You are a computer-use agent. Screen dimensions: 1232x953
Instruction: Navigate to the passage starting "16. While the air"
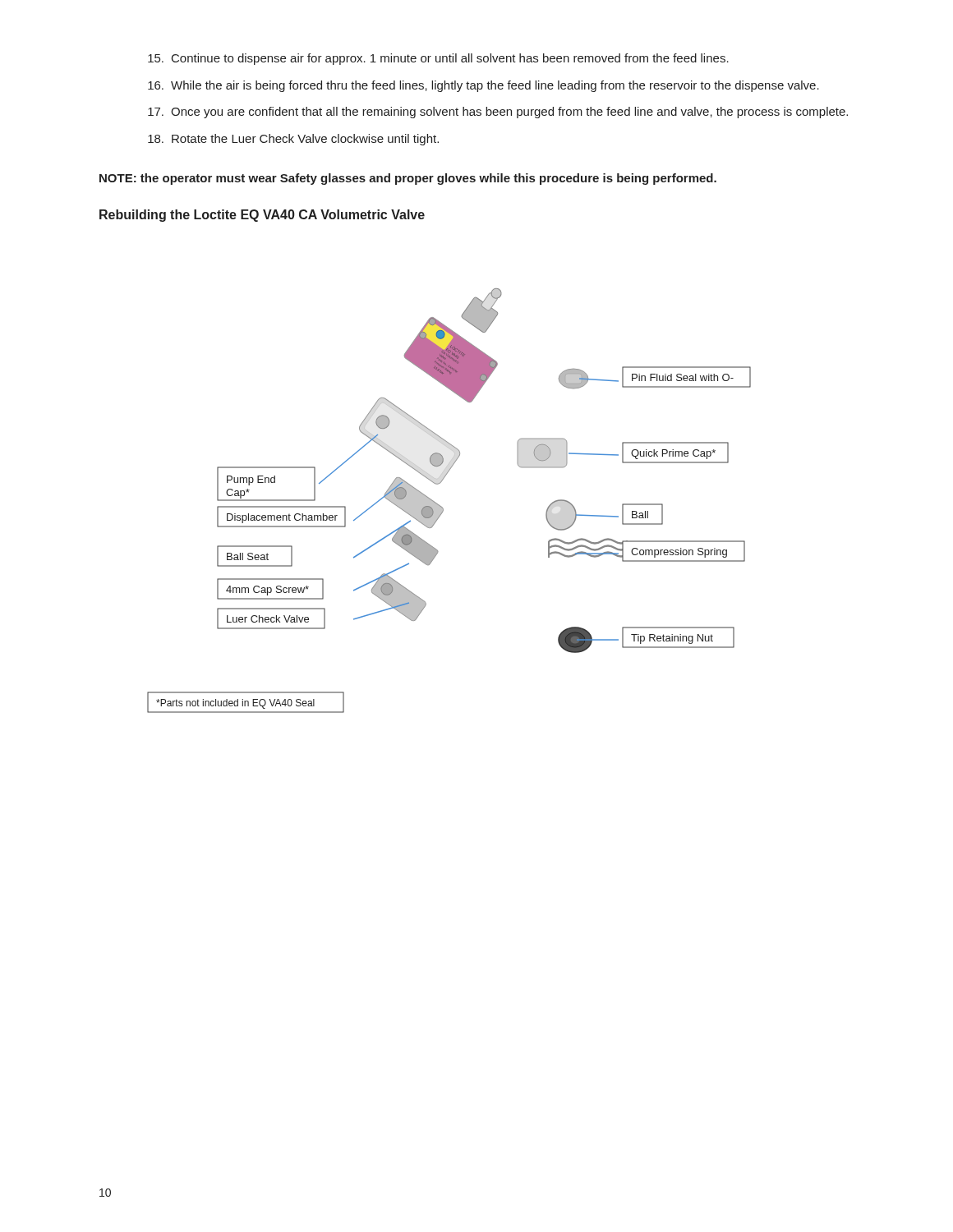493,85
